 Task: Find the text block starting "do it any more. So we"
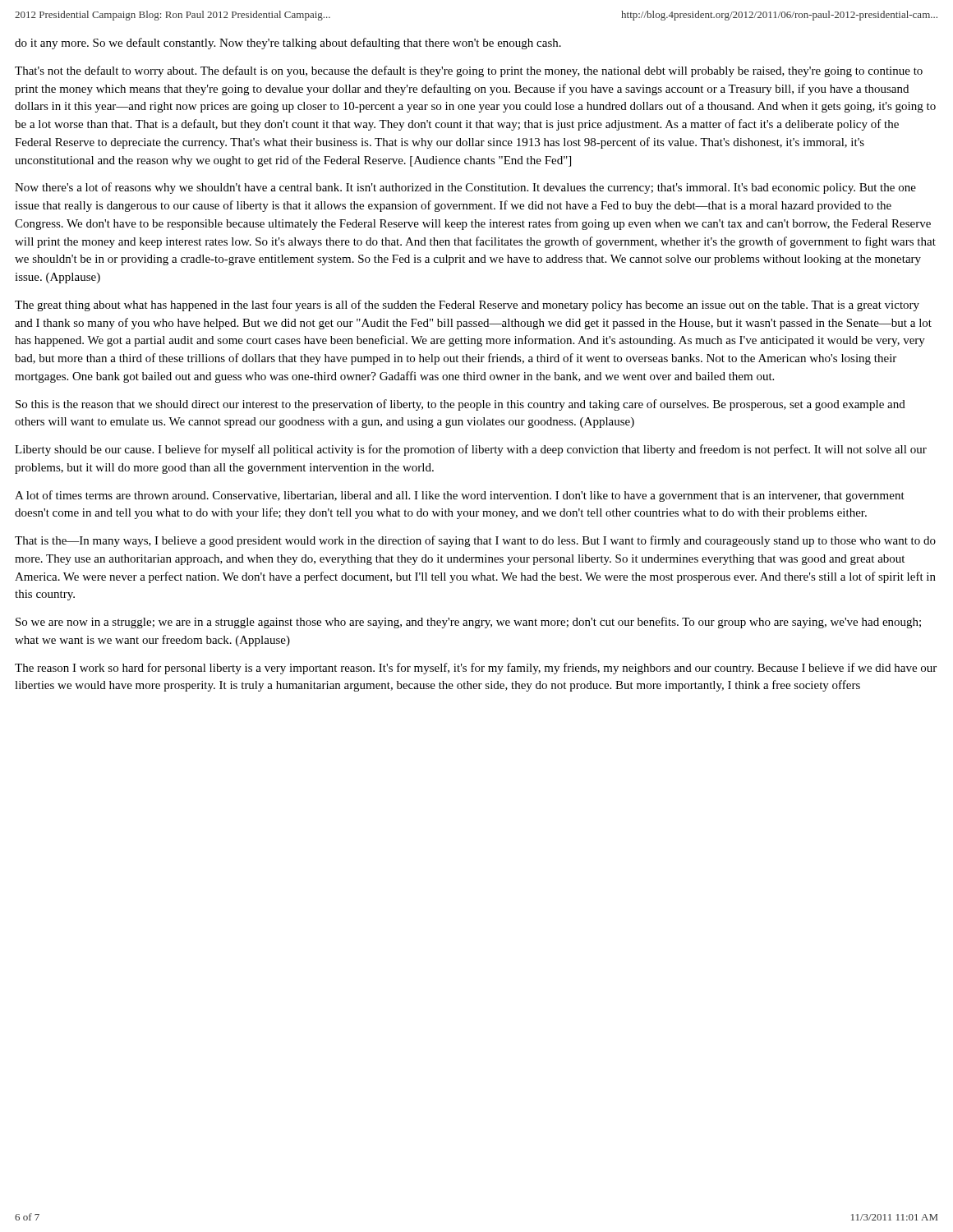click(x=288, y=43)
